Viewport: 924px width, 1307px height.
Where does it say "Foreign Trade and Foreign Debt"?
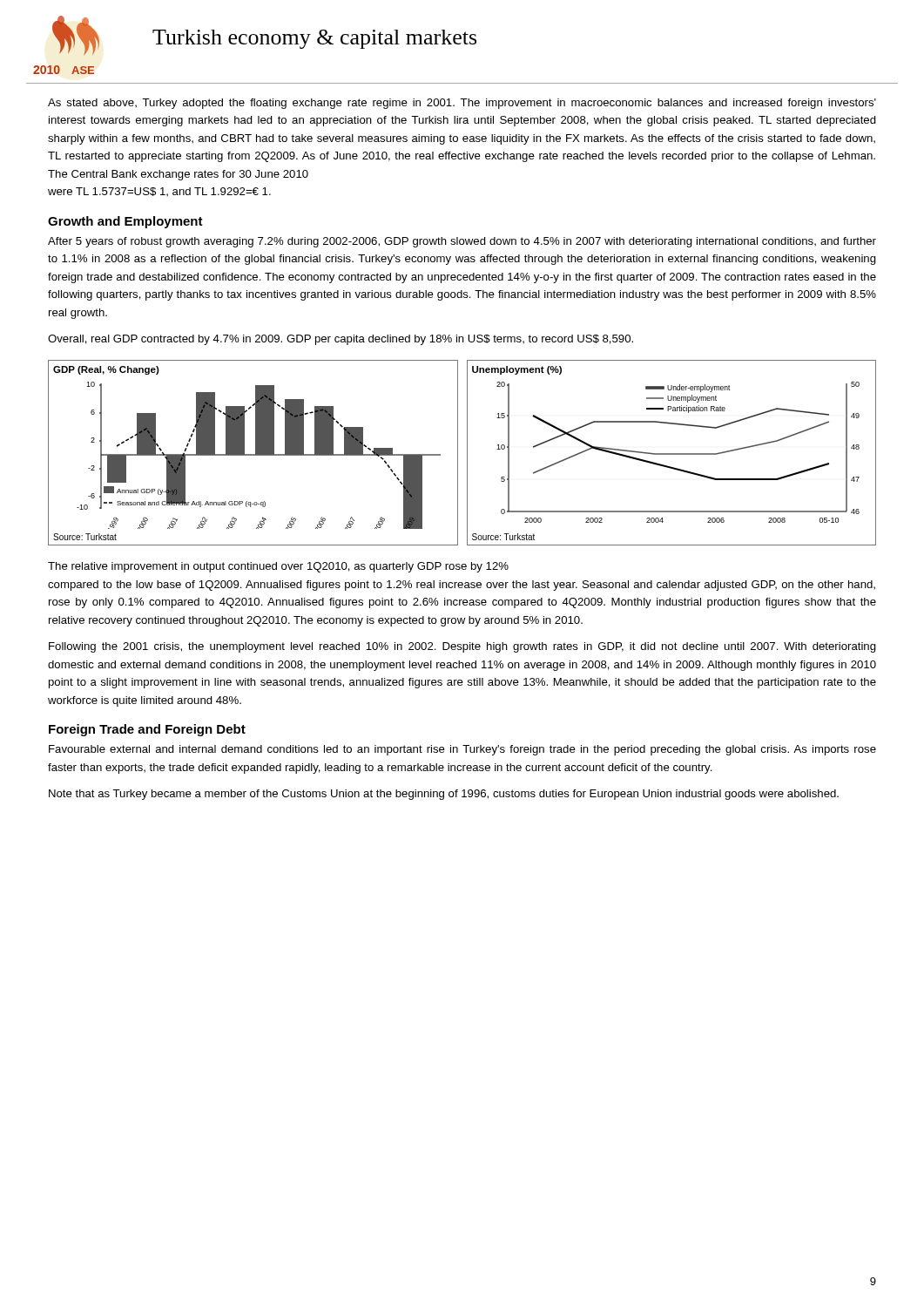pos(147,729)
